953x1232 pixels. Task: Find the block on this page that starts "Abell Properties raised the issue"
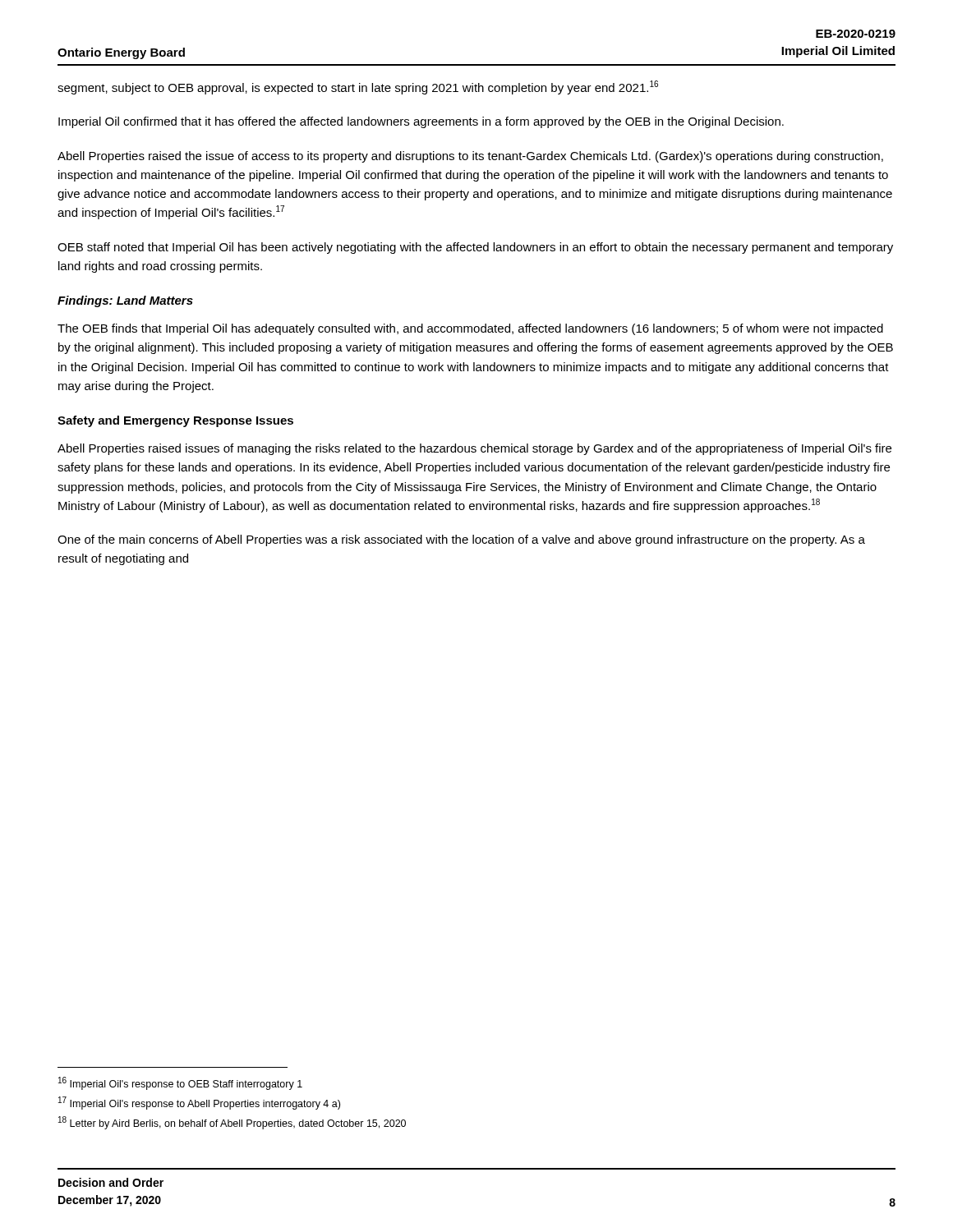475,184
